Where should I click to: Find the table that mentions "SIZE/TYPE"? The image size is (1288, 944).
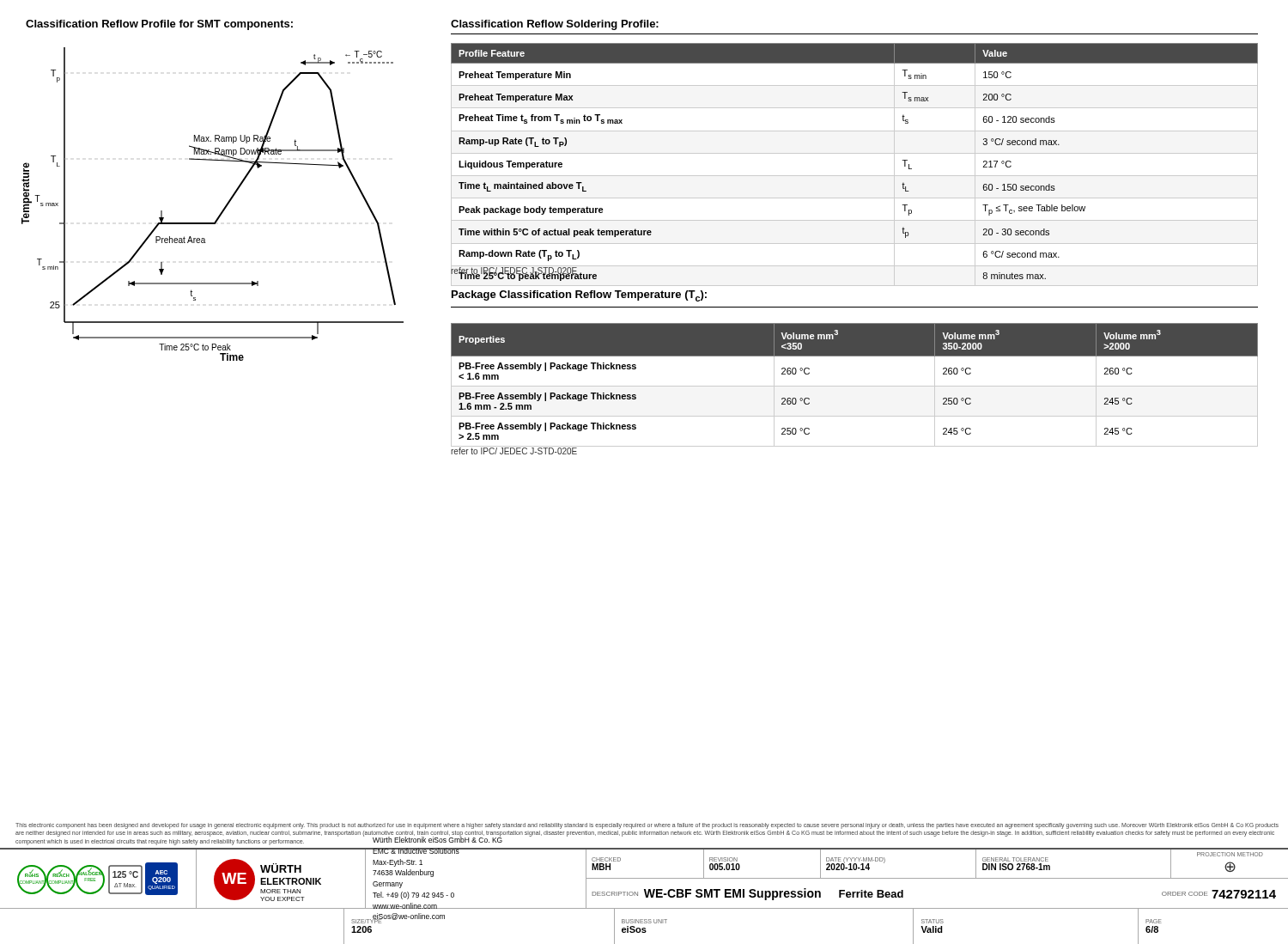click(816, 926)
